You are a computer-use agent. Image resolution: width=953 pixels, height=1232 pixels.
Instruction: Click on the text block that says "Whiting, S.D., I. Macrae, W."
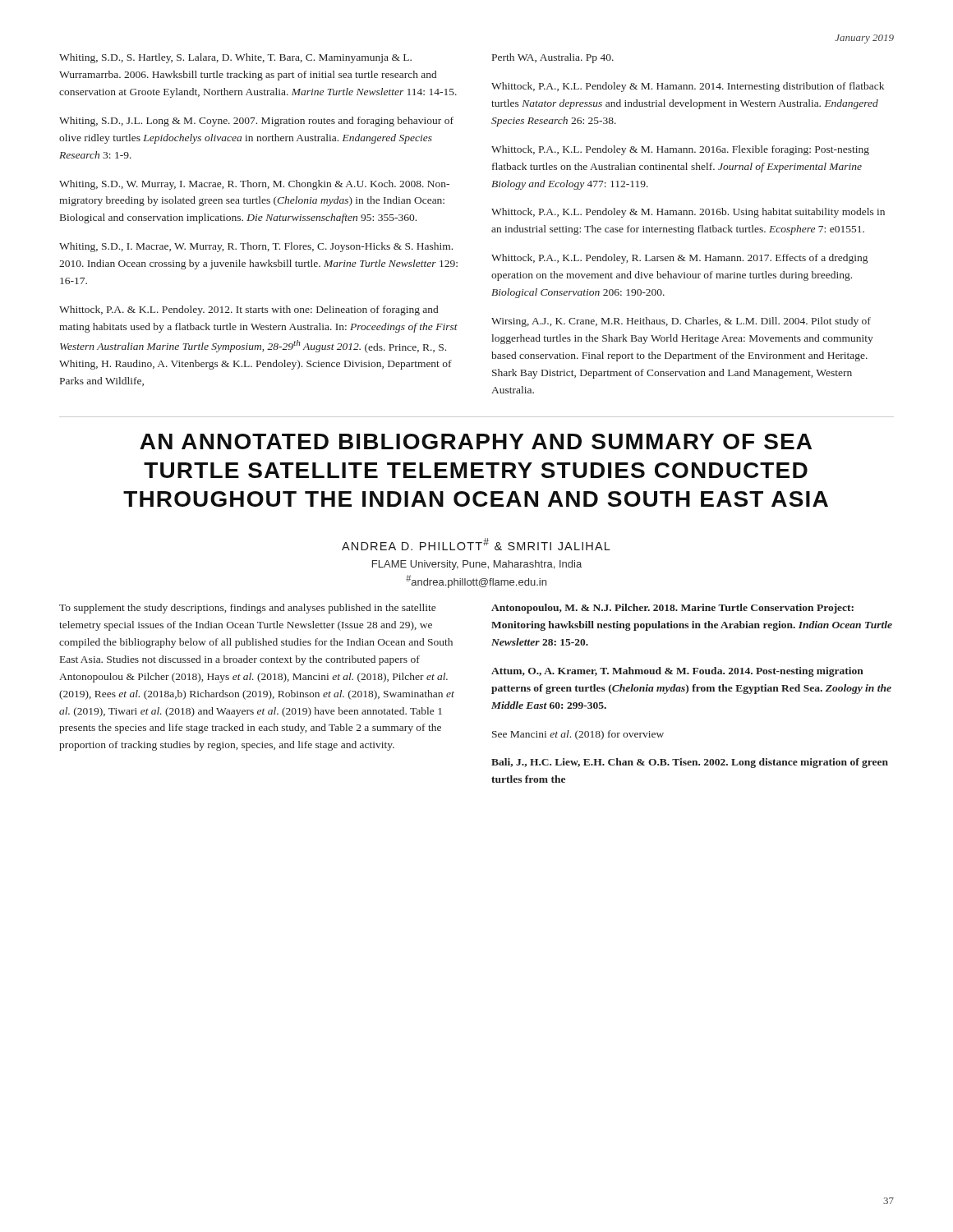pyautogui.click(x=259, y=263)
